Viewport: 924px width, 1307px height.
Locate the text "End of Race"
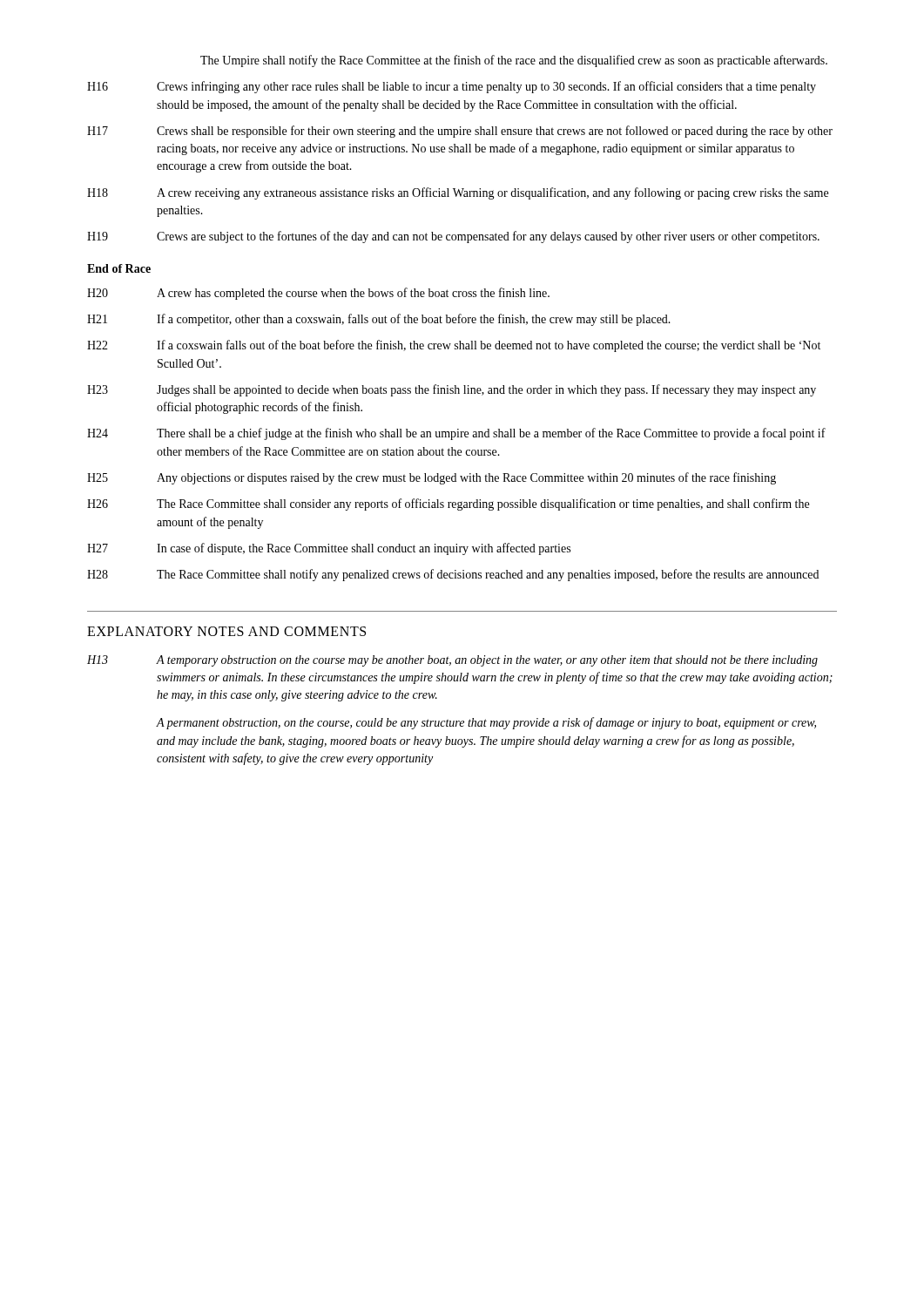coord(119,268)
